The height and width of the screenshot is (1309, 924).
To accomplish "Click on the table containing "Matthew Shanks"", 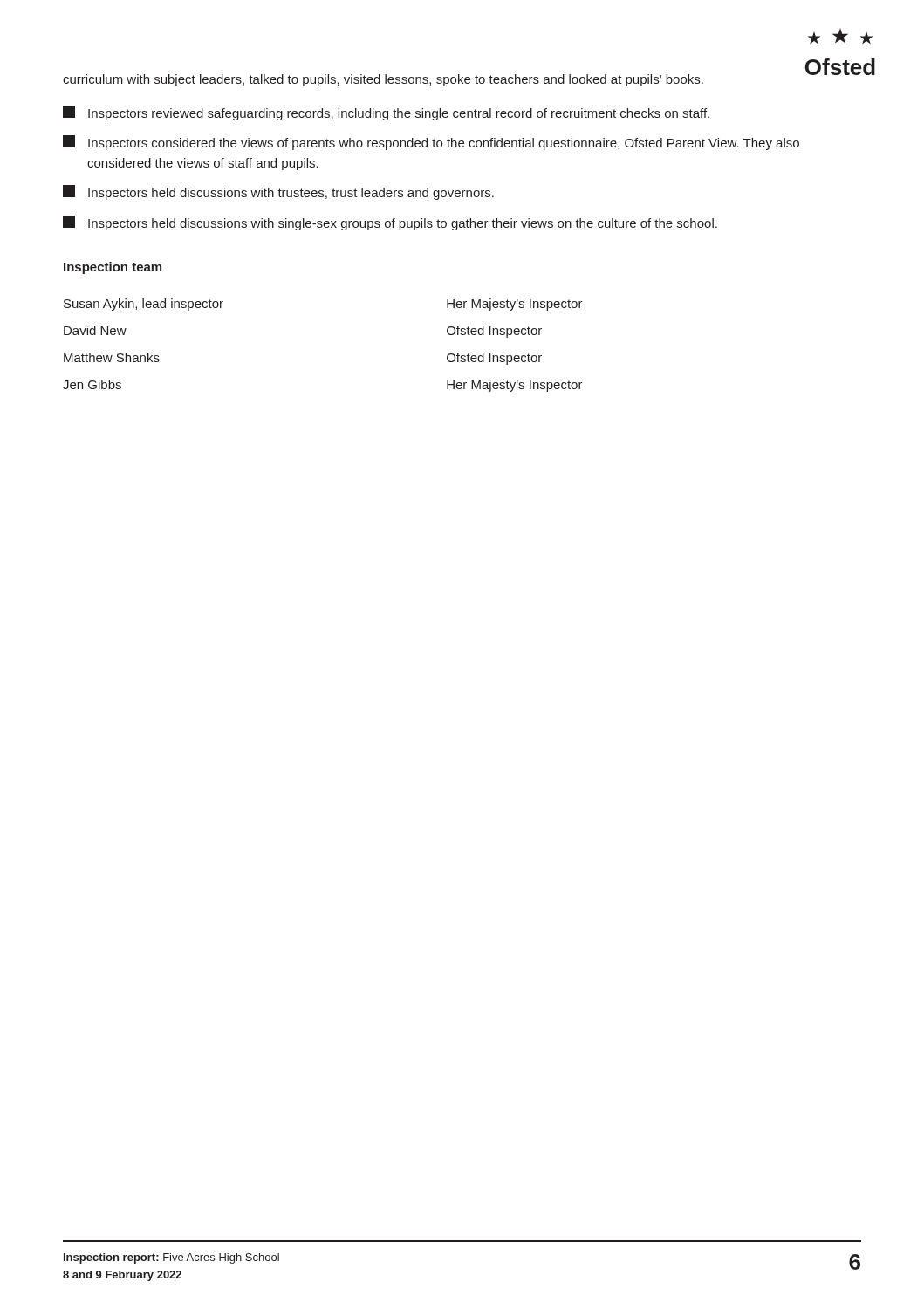I will point(462,344).
